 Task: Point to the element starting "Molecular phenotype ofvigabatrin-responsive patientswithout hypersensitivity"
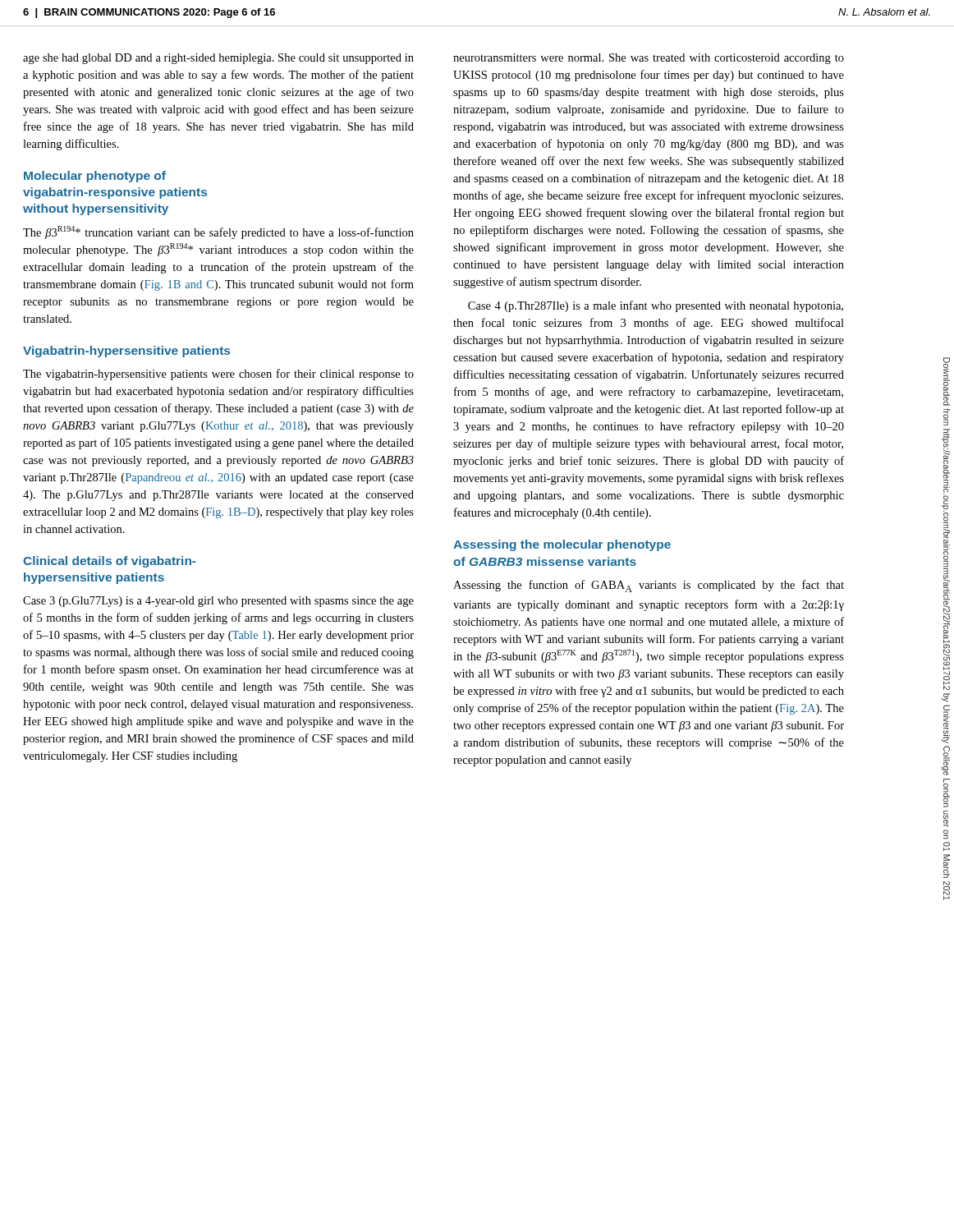coord(115,192)
